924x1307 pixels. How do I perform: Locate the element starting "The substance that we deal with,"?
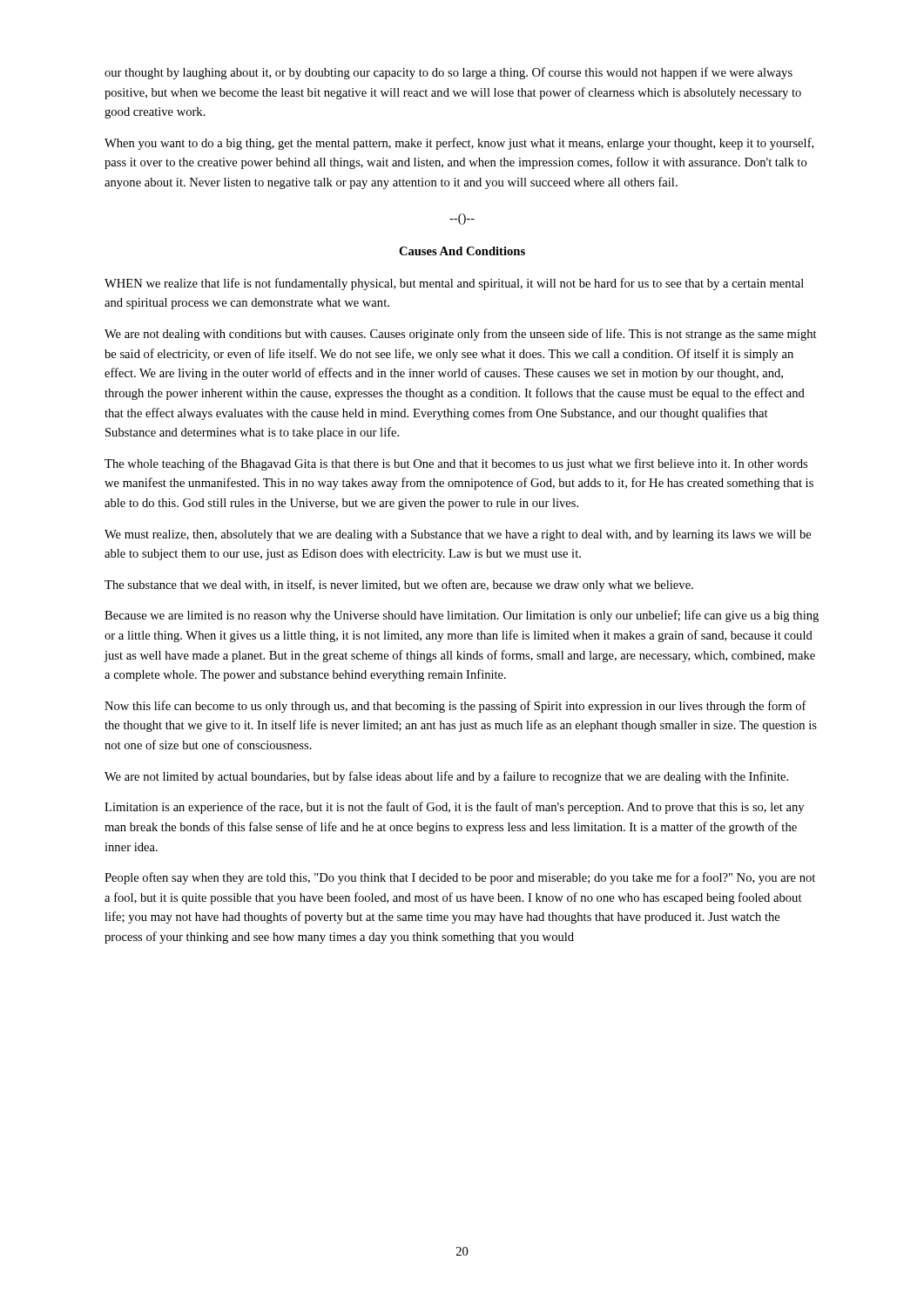click(399, 584)
